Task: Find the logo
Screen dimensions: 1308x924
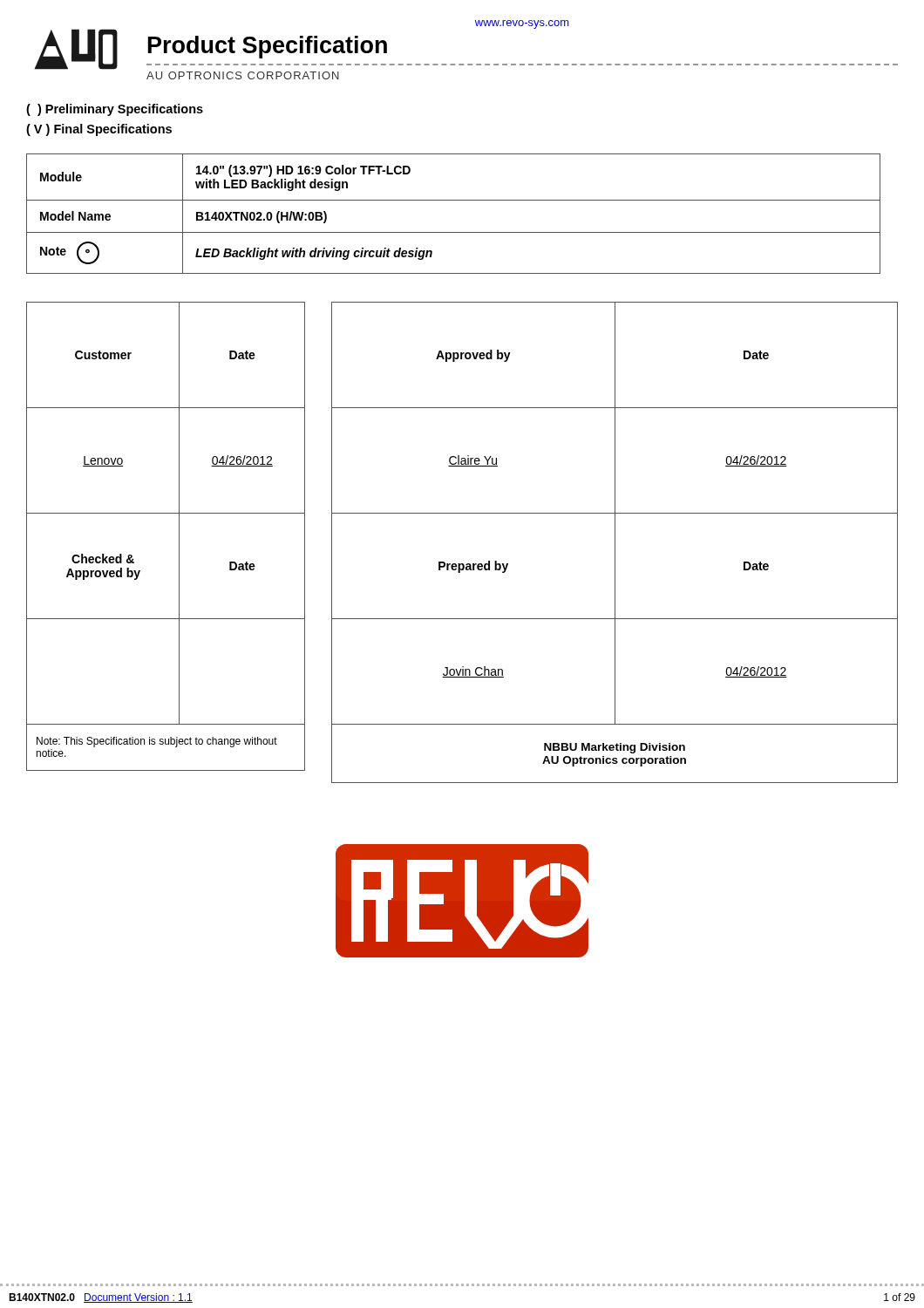Action: coord(462,897)
